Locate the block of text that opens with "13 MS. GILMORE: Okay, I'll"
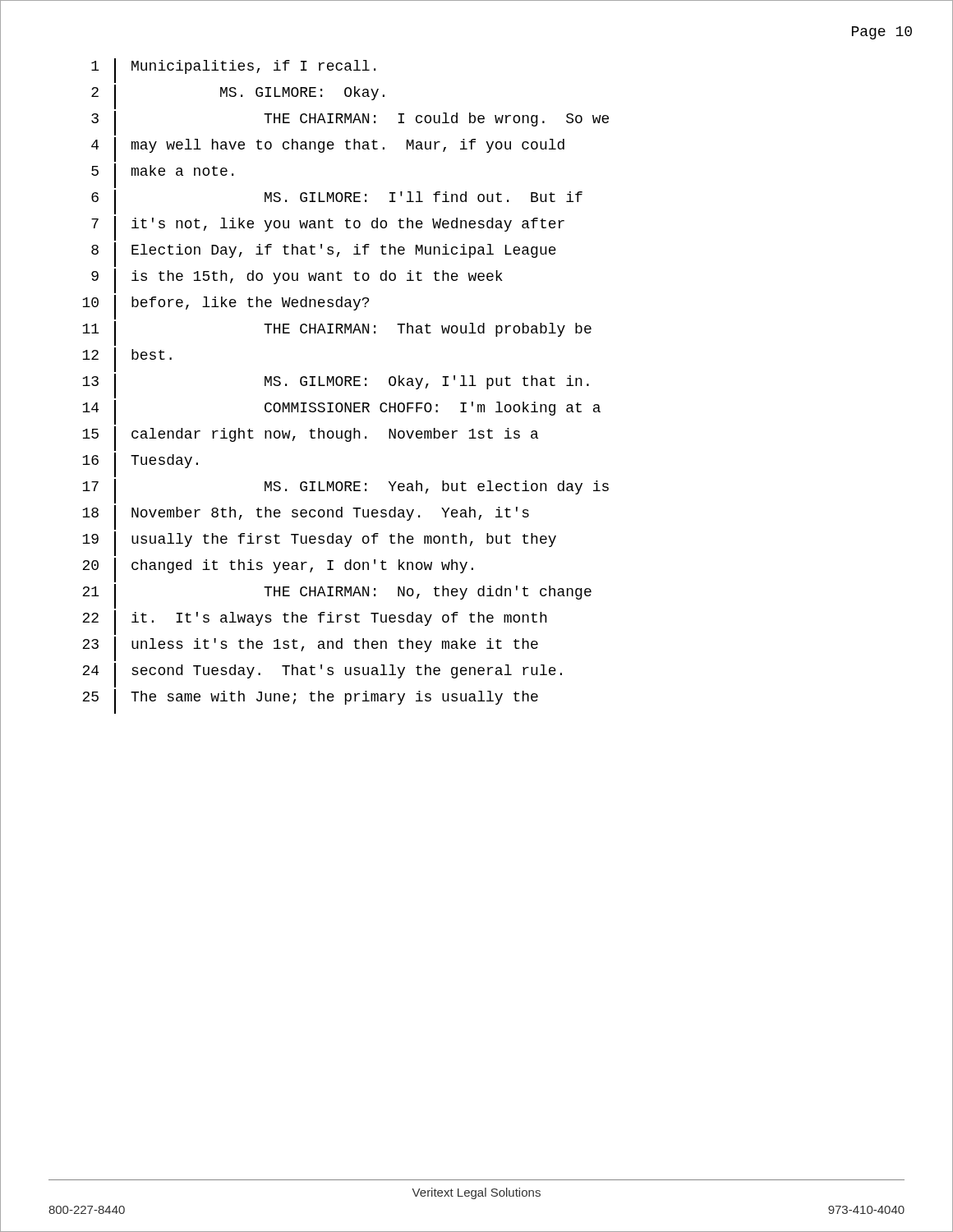The image size is (953, 1232). tap(481, 386)
